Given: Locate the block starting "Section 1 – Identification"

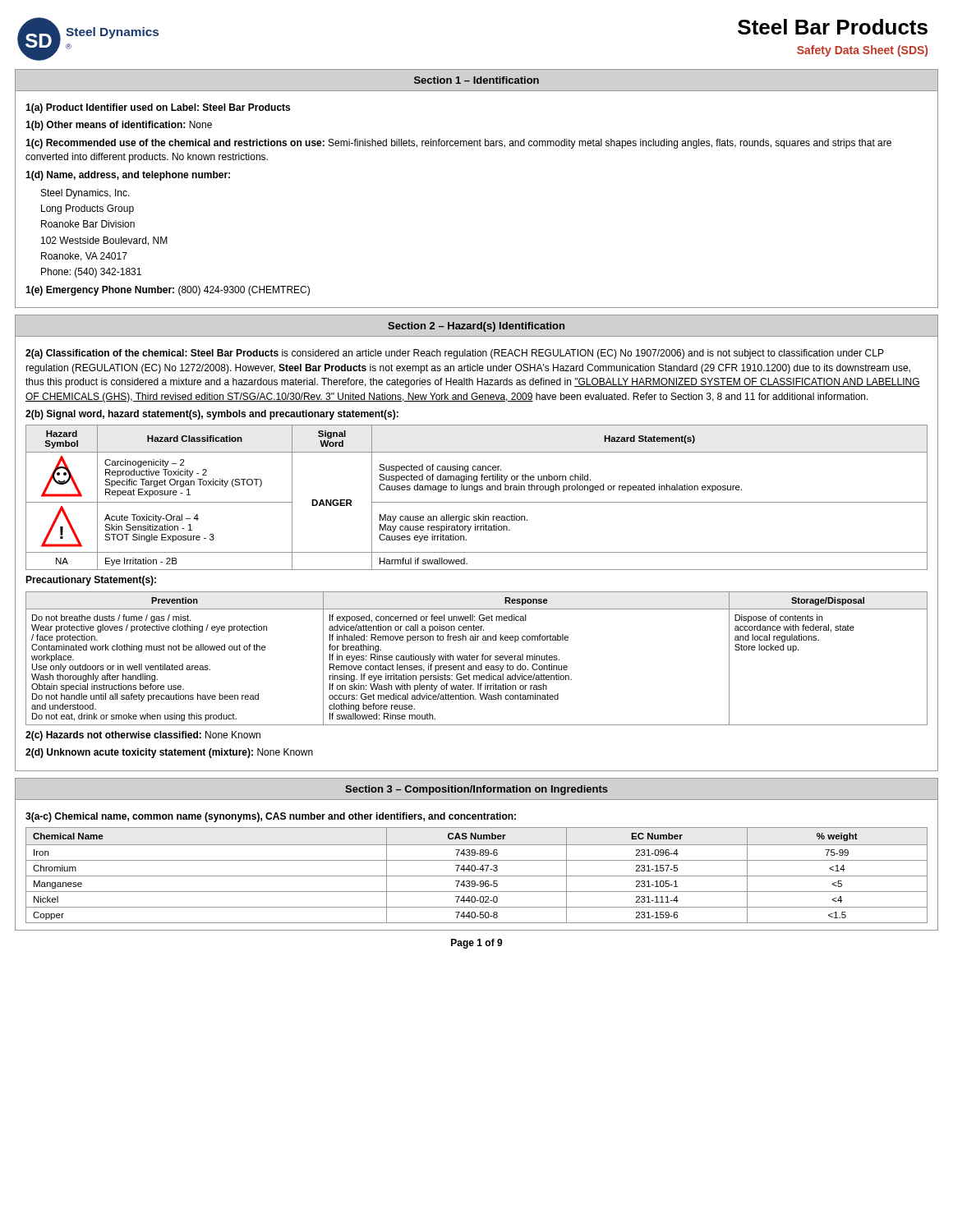Looking at the screenshot, I should (x=476, y=80).
